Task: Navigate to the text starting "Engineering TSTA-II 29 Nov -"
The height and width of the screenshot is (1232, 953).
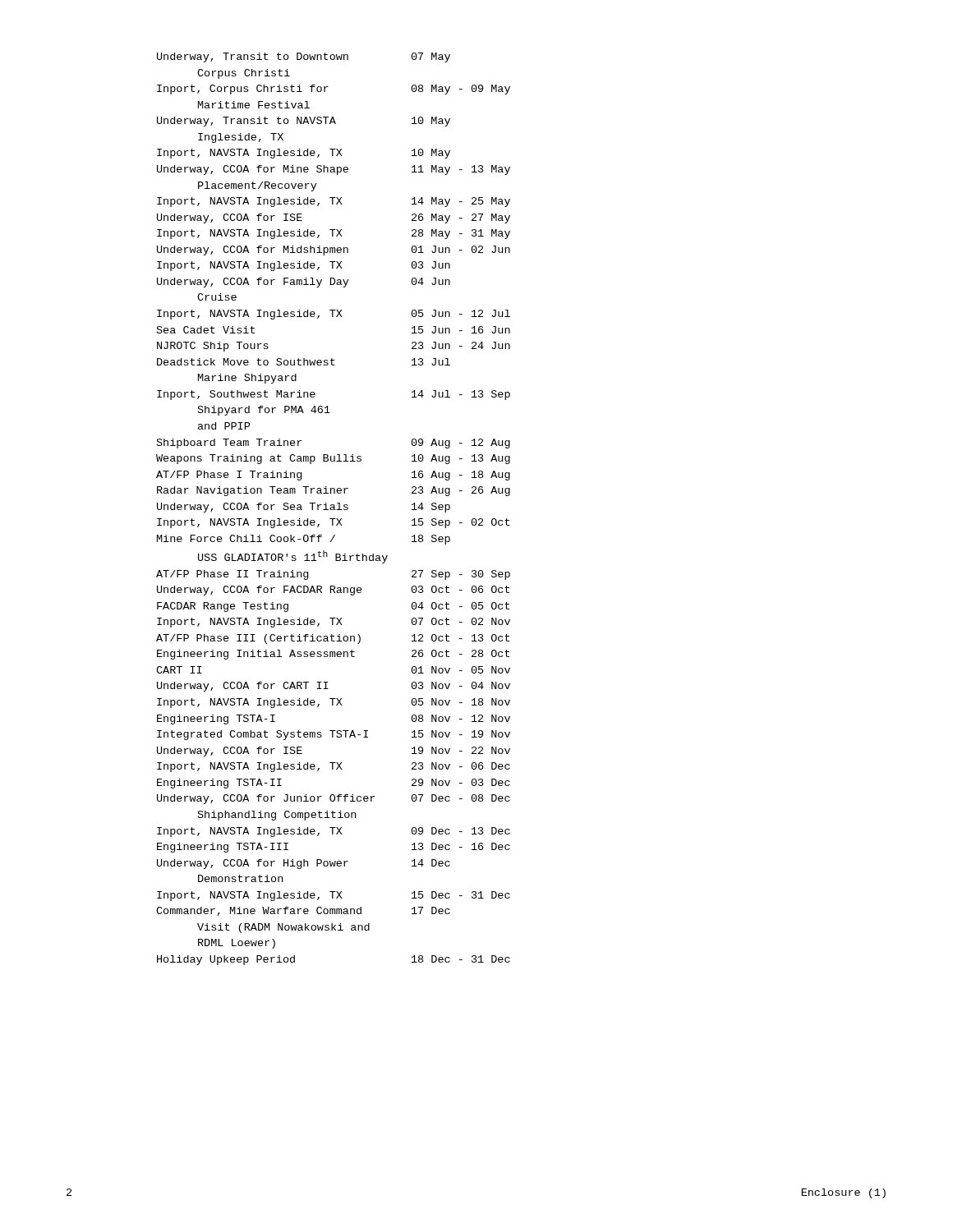Action: pyautogui.click(x=218, y=783)
